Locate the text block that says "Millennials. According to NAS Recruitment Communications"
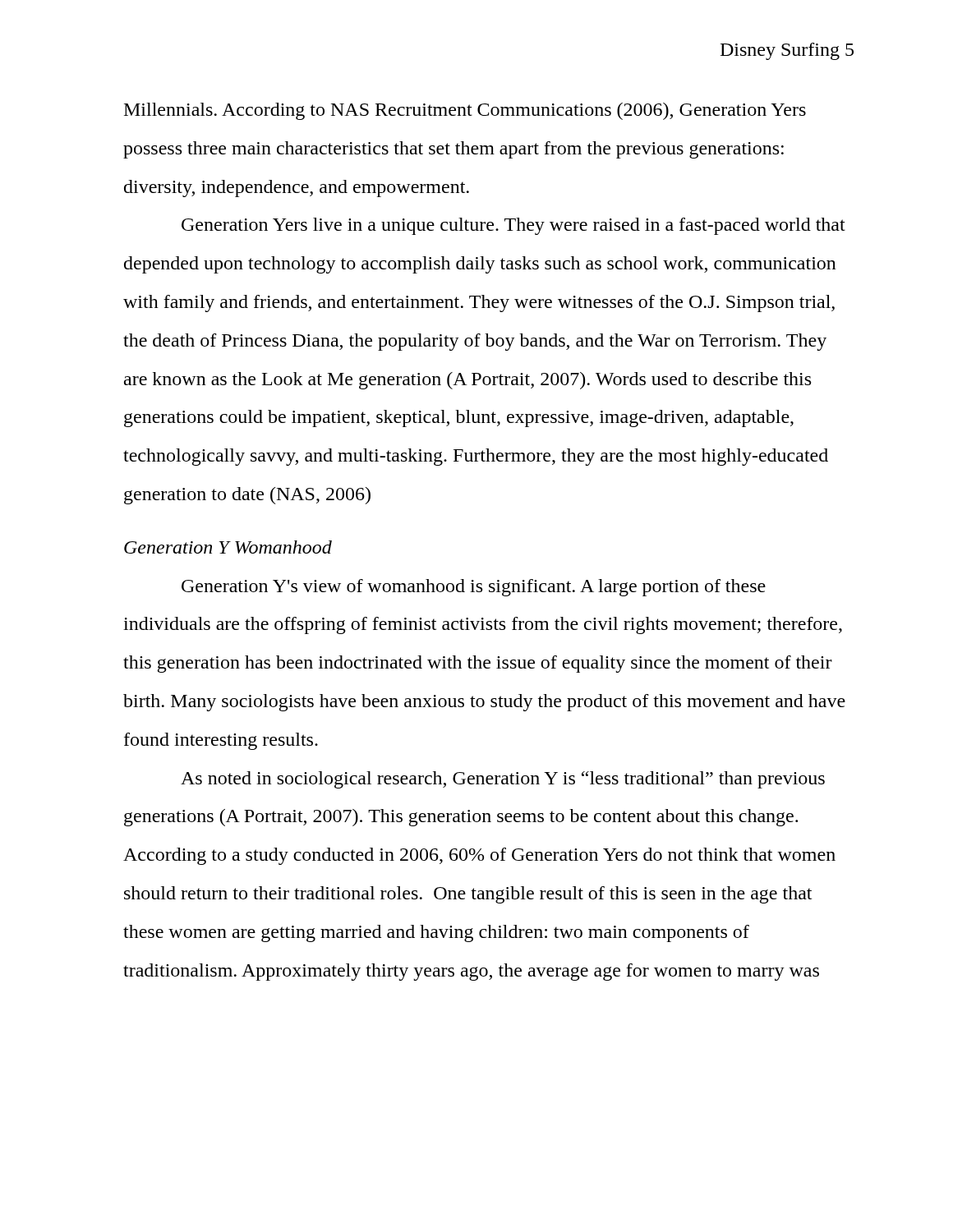The width and height of the screenshot is (953, 1232). pos(465,148)
